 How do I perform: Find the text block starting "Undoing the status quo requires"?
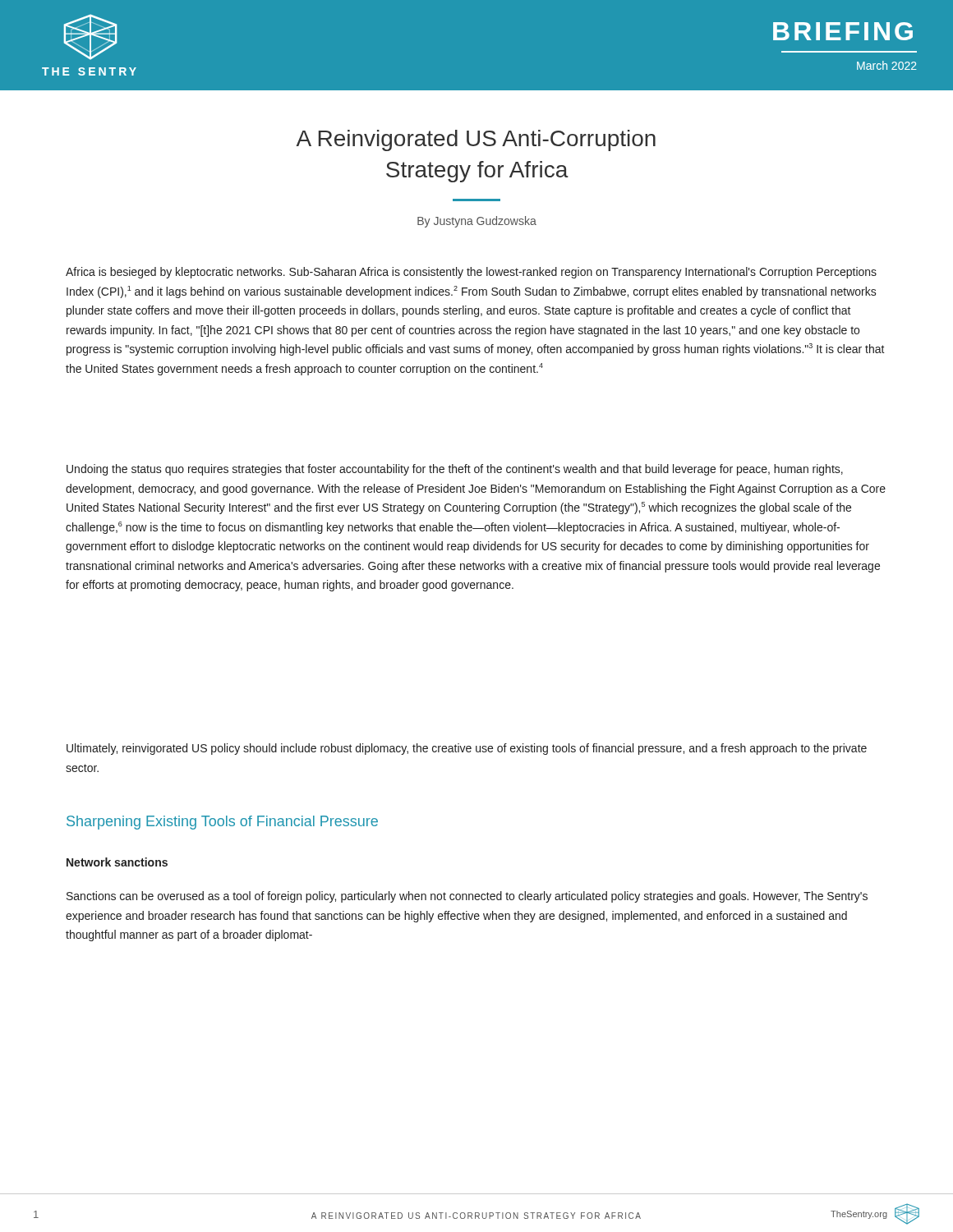[476, 528]
